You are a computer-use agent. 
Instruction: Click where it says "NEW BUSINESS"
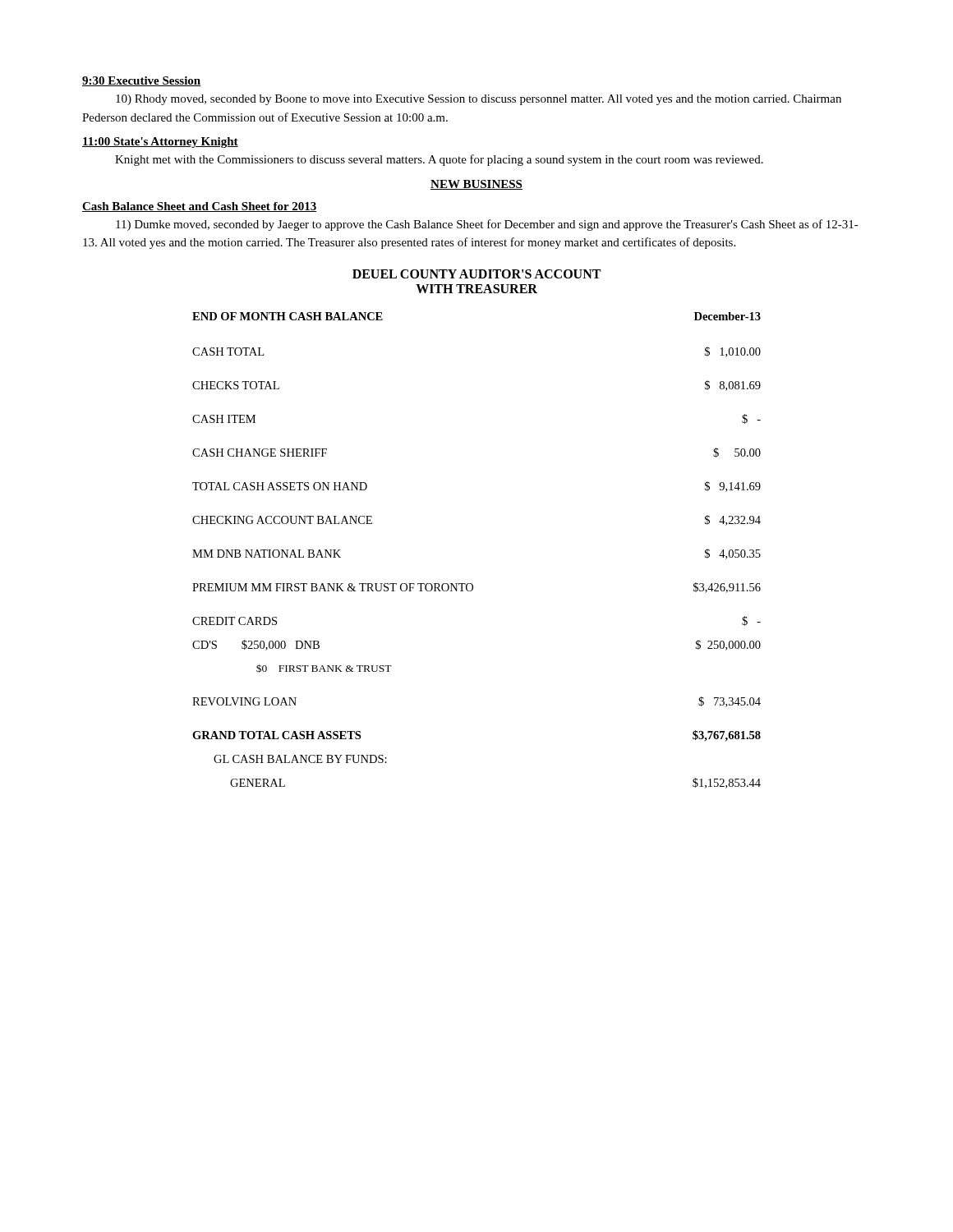click(x=476, y=184)
